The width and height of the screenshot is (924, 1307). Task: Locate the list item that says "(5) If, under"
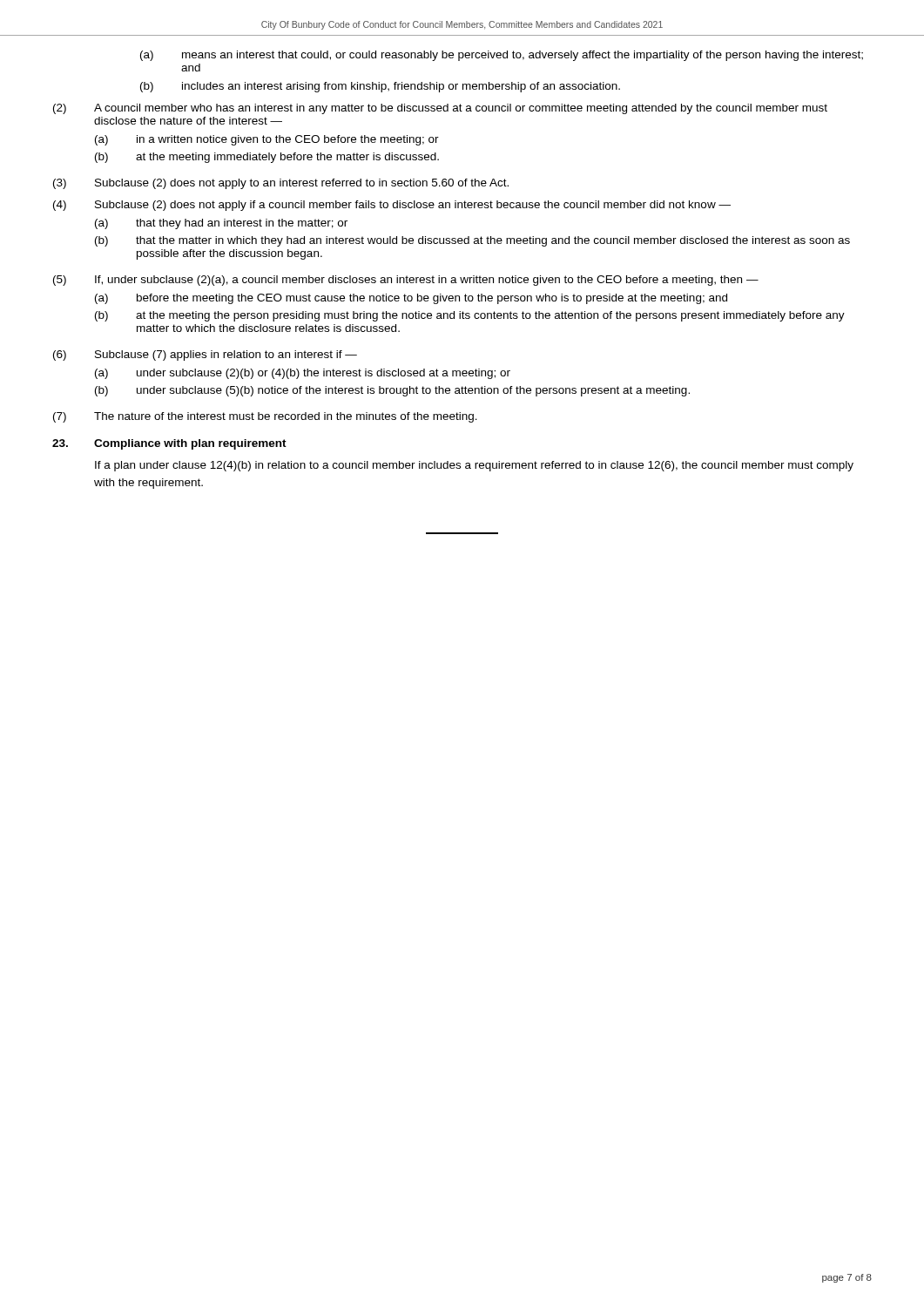tap(462, 306)
